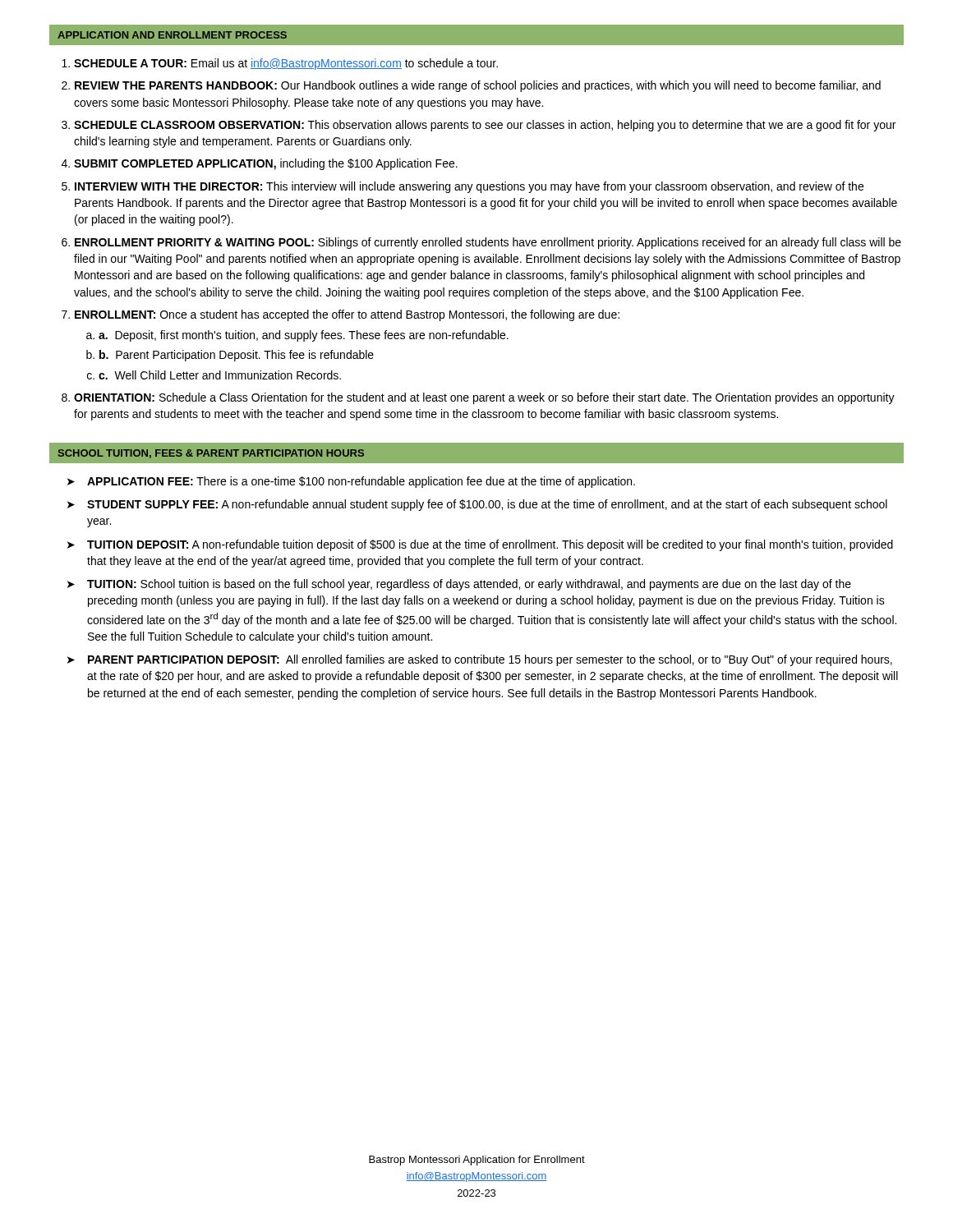Screen dimensions: 1232x953
Task: Find the text block starting "➤ TUITION: School tuition is based"
Action: pos(485,610)
